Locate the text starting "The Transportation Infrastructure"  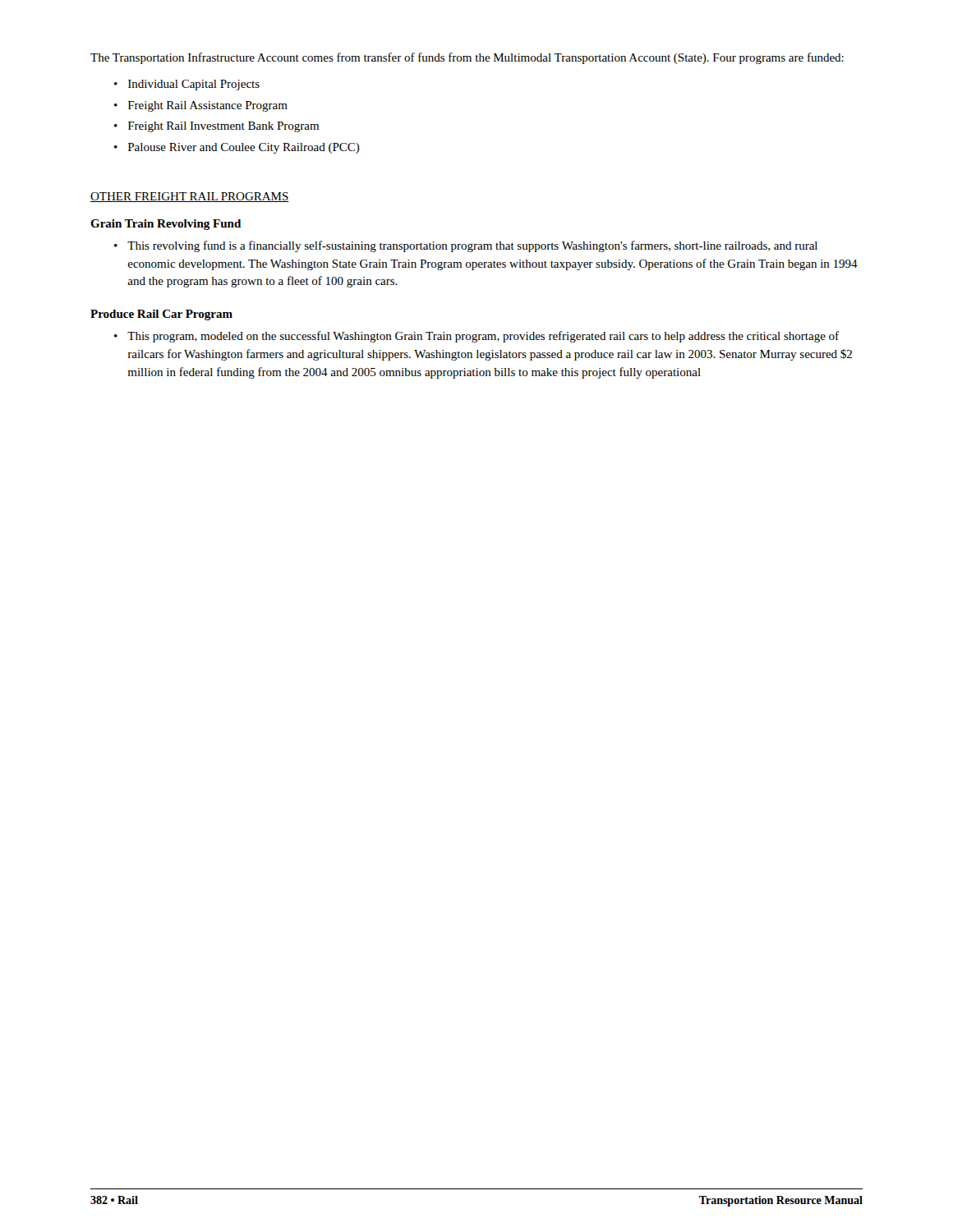467,57
